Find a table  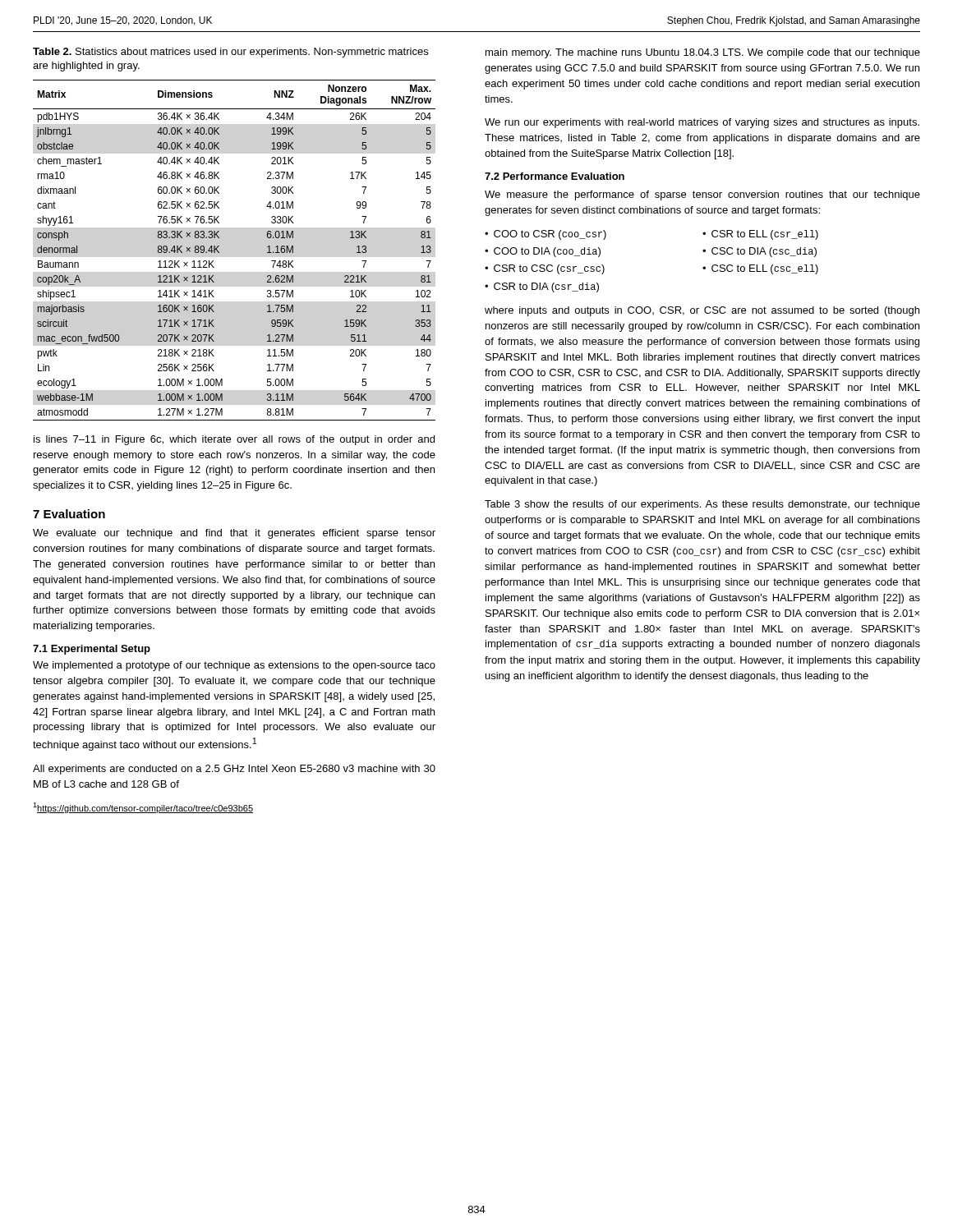[x=234, y=250]
